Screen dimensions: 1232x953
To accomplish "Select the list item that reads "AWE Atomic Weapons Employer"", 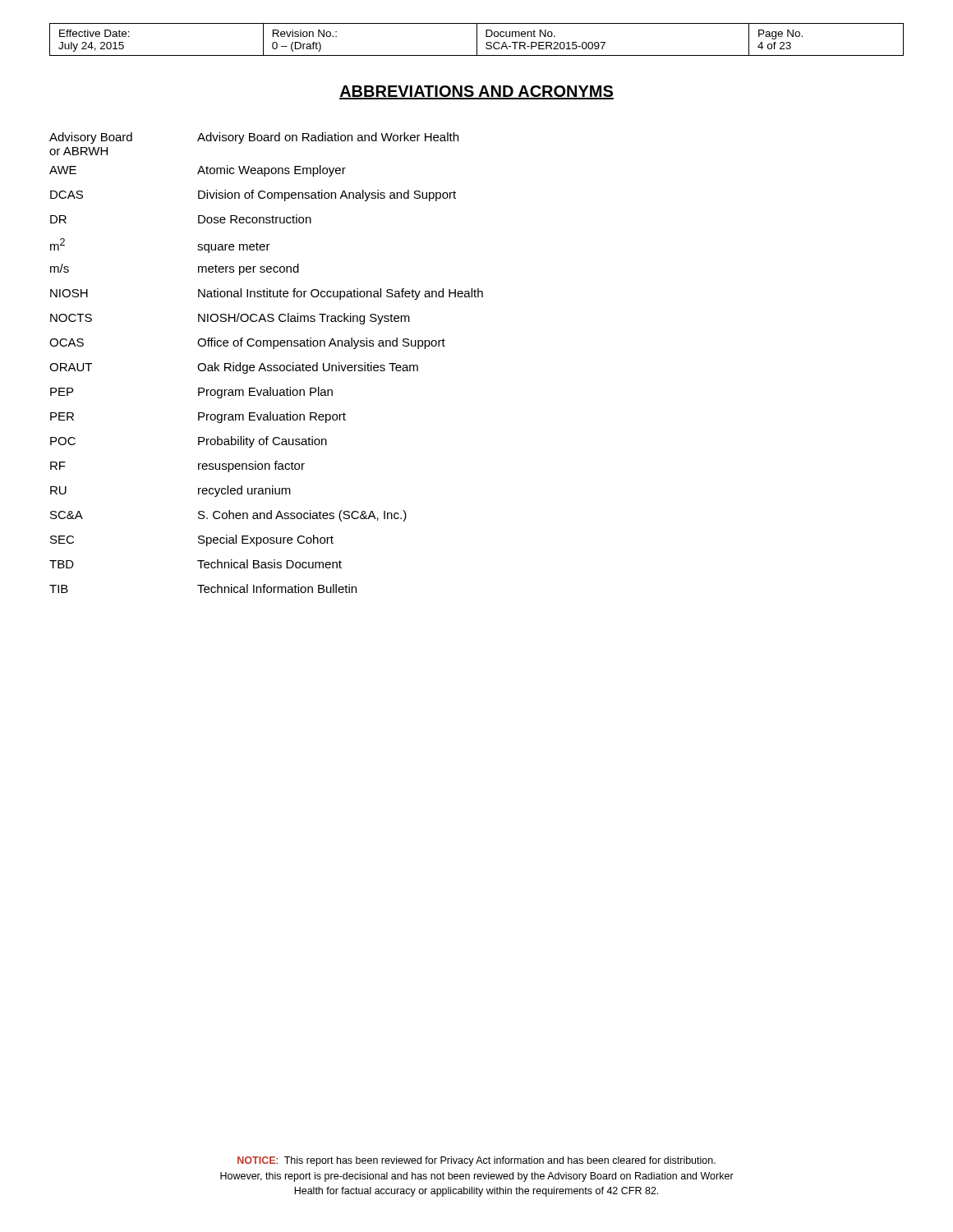I will tap(198, 171).
